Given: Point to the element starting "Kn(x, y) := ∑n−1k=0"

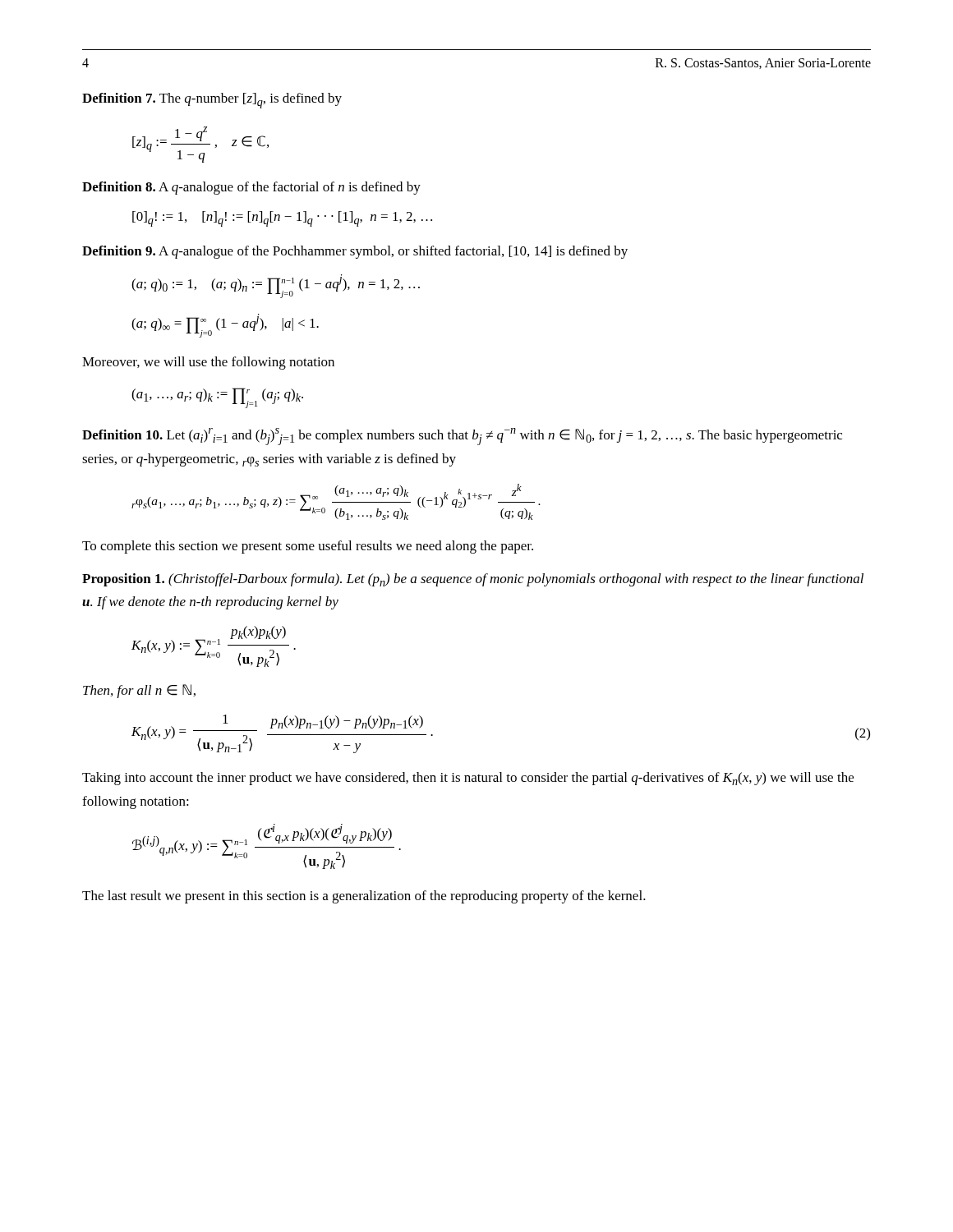Looking at the screenshot, I should tap(214, 646).
